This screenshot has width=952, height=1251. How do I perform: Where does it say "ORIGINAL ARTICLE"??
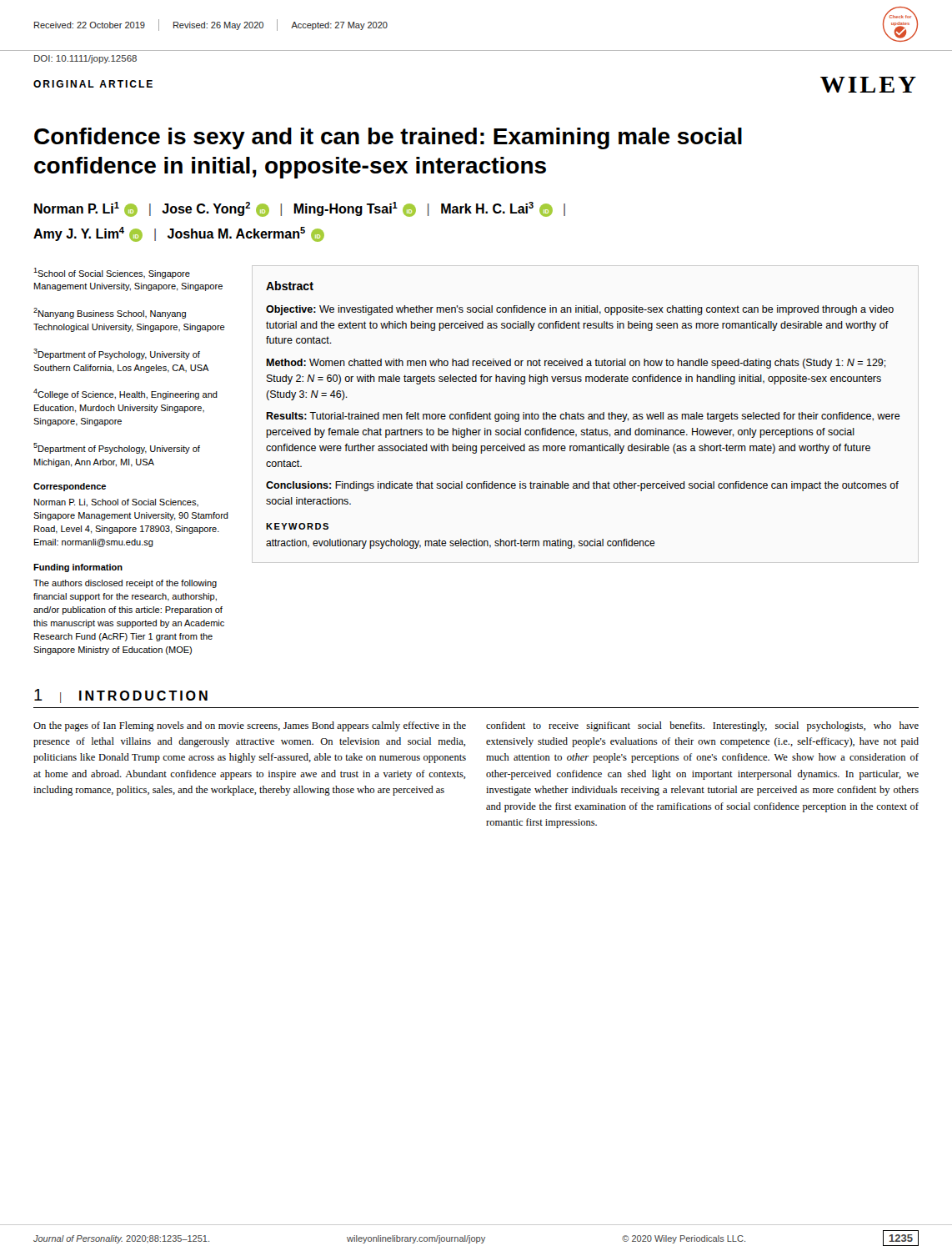click(x=94, y=84)
